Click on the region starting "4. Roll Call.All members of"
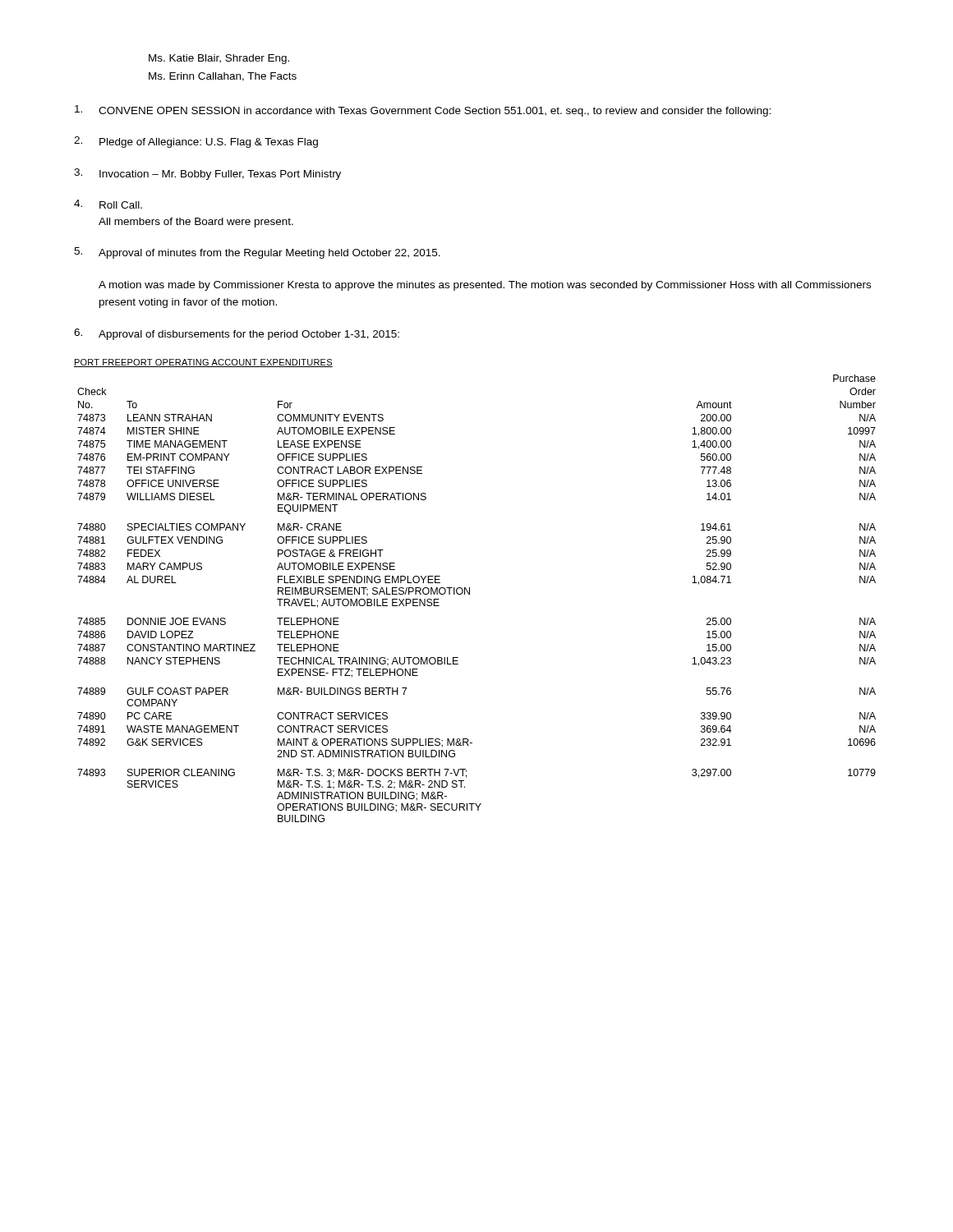 108,204
